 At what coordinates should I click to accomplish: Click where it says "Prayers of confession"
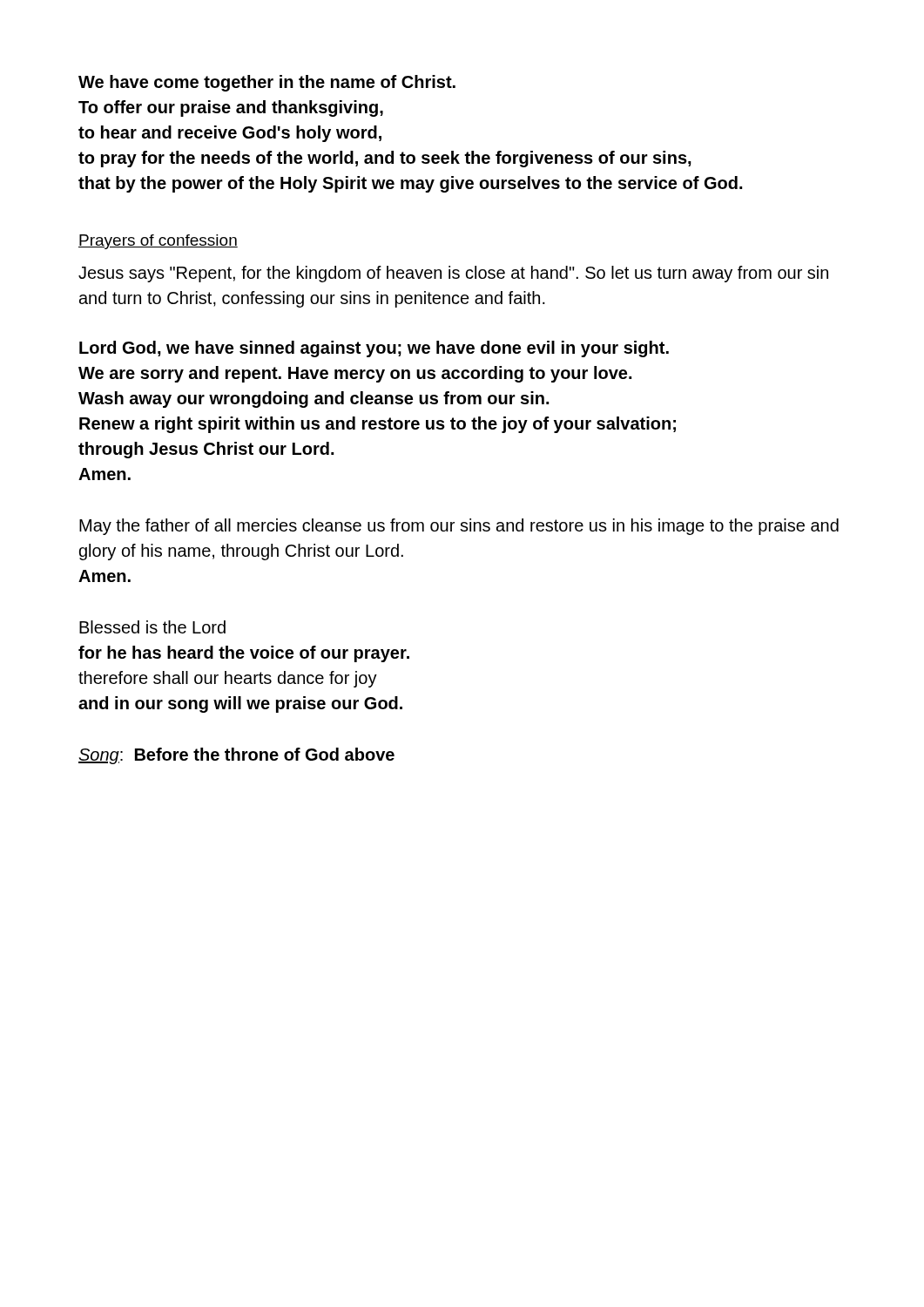pos(158,240)
